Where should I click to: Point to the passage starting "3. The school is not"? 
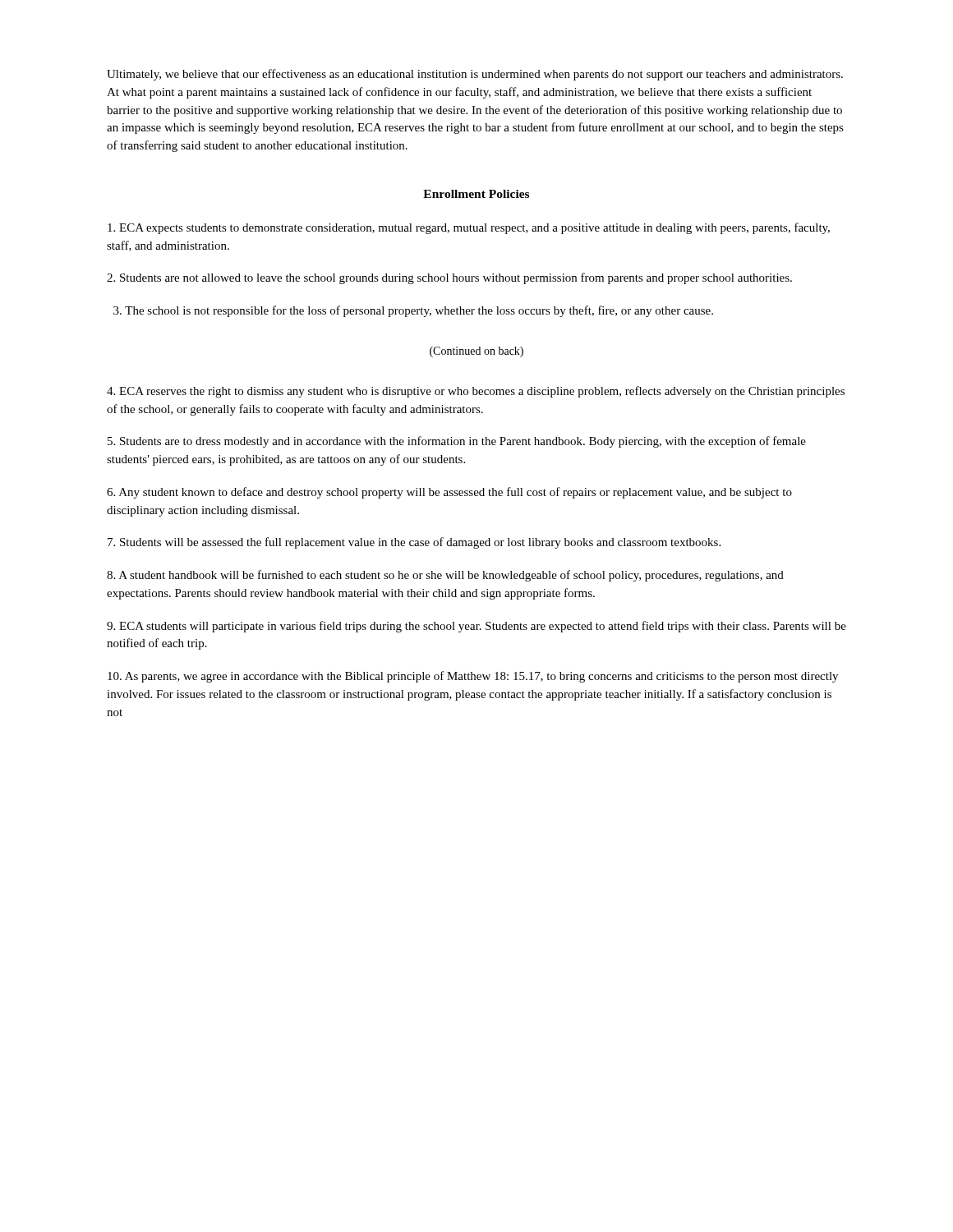click(410, 310)
